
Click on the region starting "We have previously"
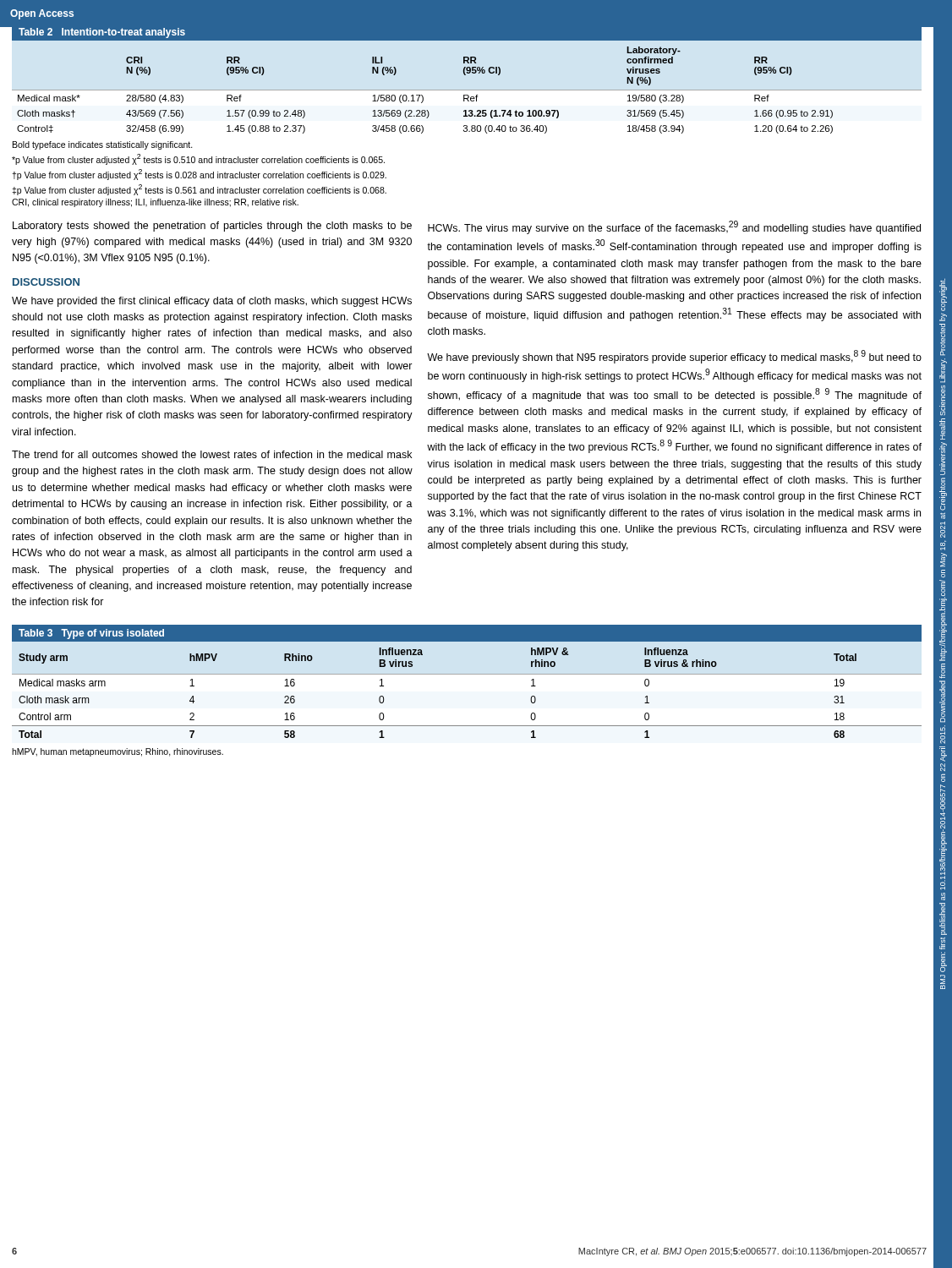point(674,450)
